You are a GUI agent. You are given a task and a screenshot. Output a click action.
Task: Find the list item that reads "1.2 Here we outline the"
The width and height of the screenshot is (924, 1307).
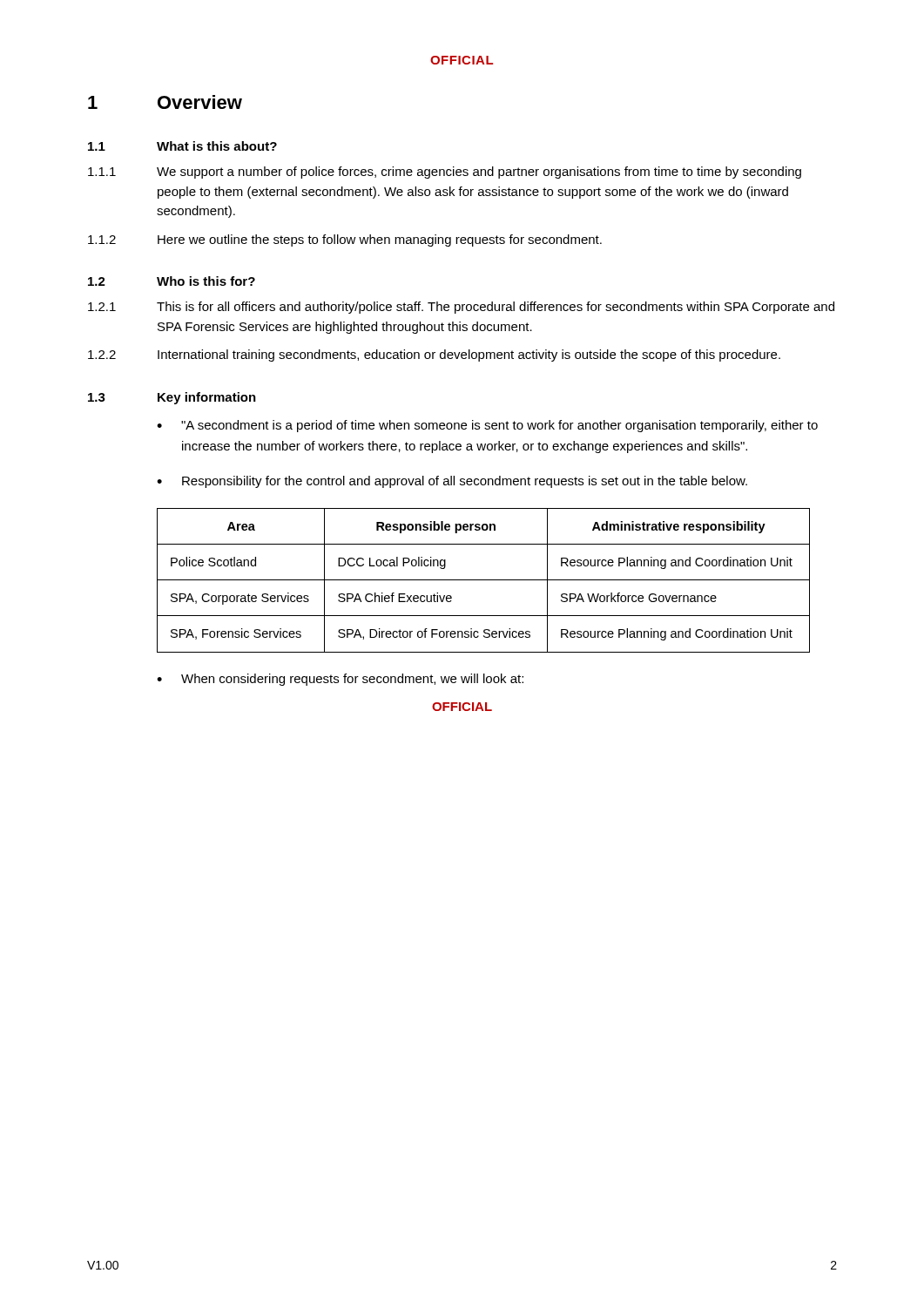462,239
